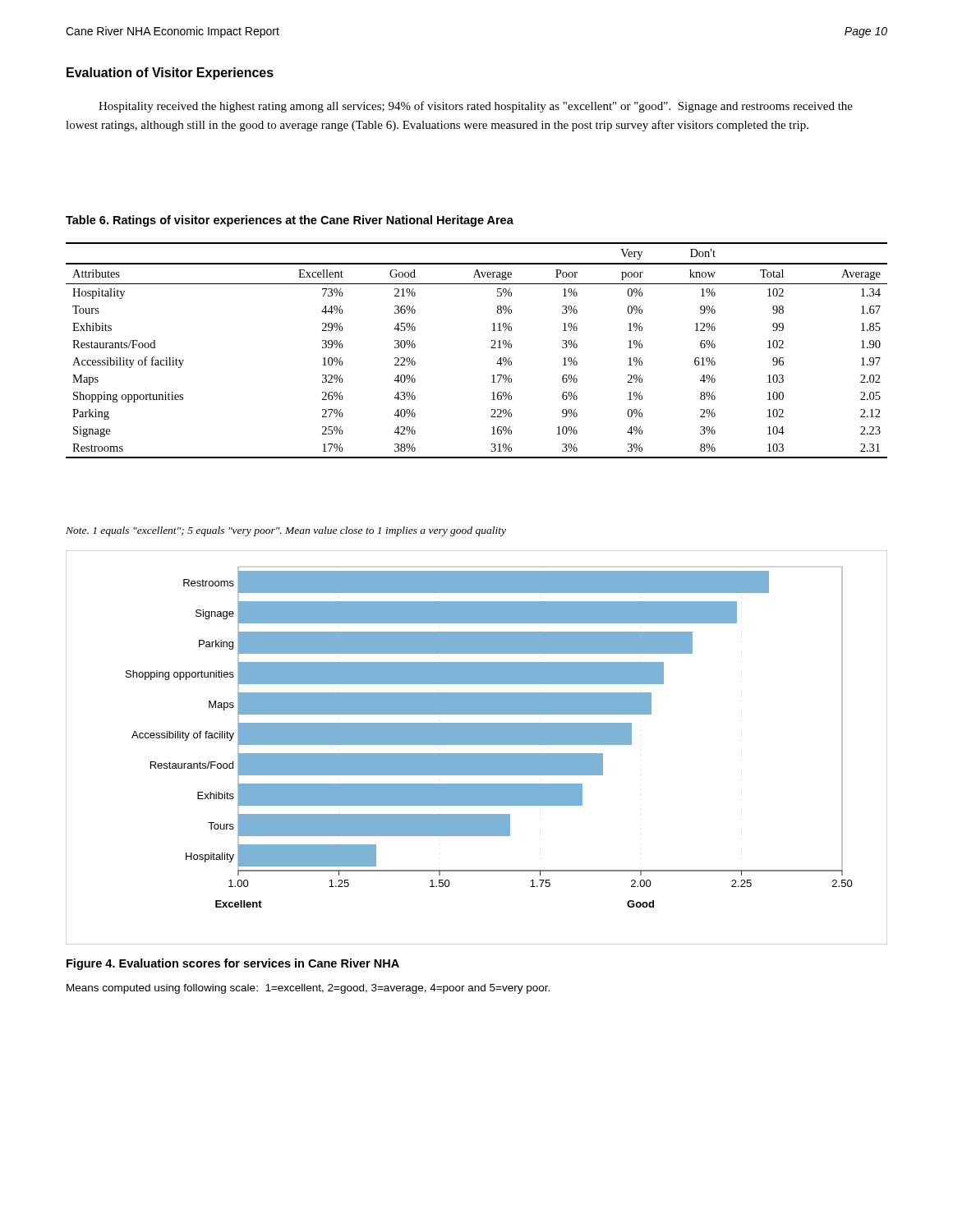The width and height of the screenshot is (953, 1232).
Task: Point to the region starting "Means computed using following scale: 1=excellent, 2=good, 3=average,"
Action: 308,988
